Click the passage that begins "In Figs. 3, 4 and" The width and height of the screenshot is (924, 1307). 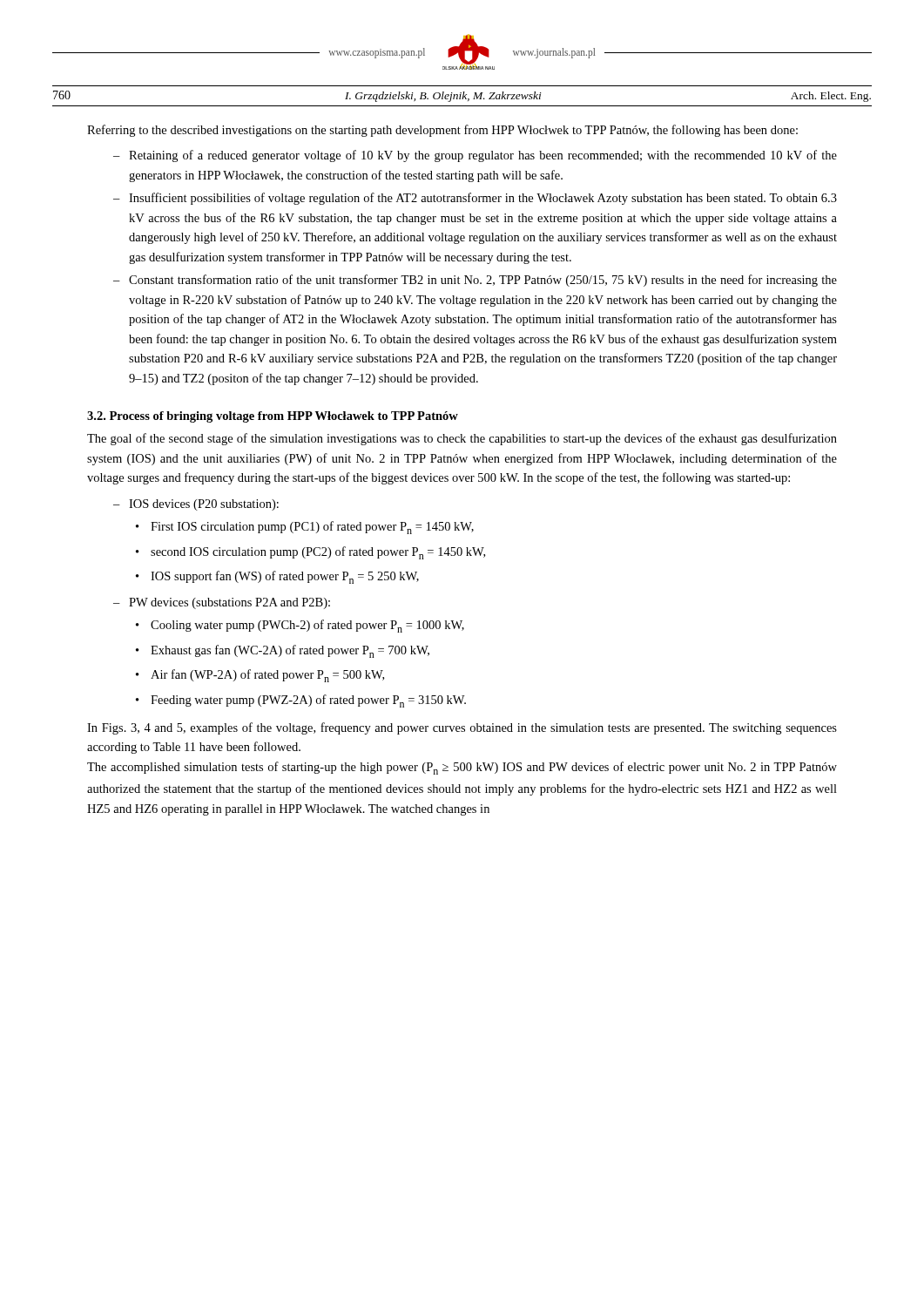[x=462, y=737]
